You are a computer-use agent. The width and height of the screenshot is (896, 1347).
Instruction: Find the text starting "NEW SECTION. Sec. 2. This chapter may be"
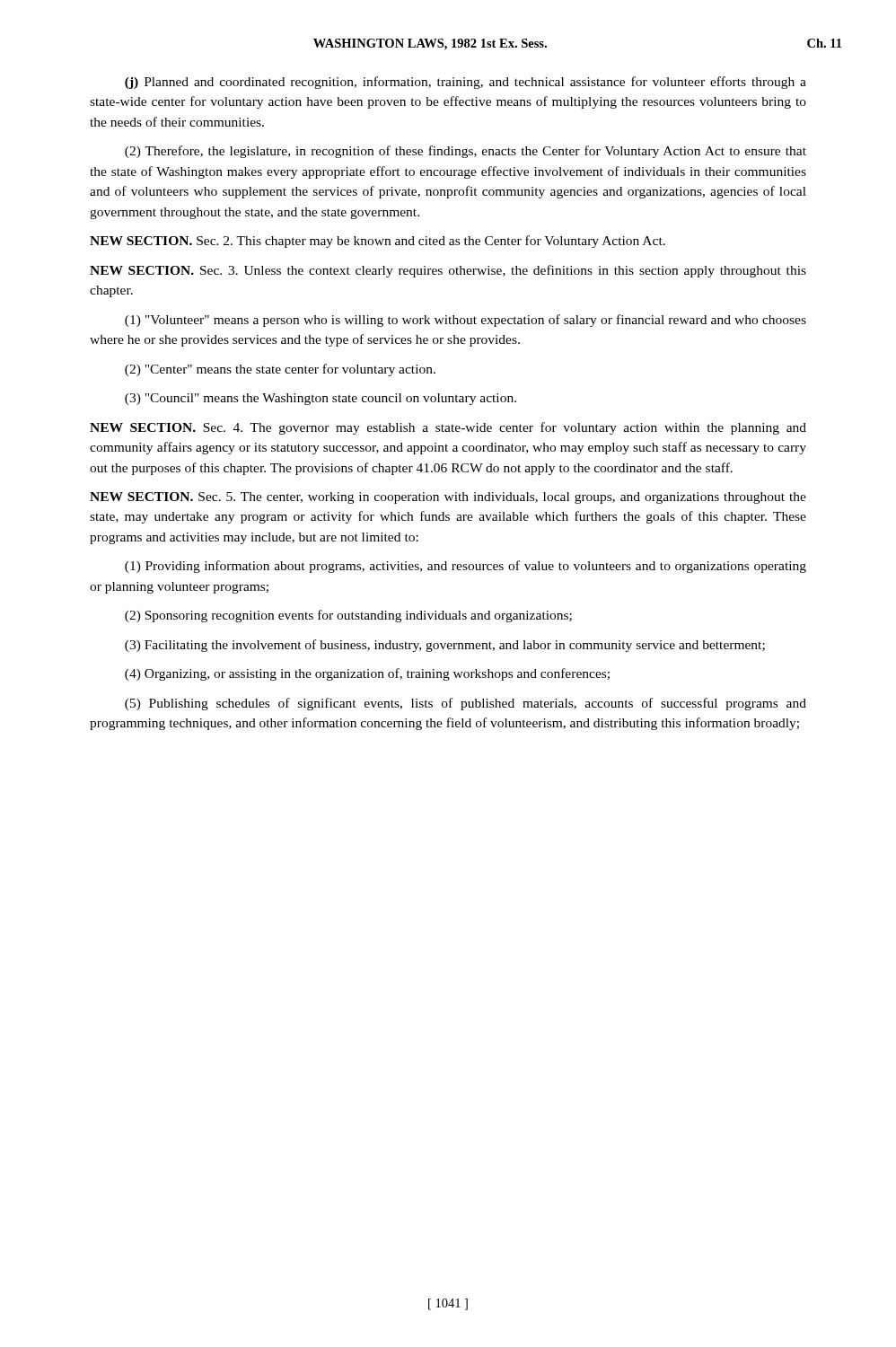[x=378, y=241]
